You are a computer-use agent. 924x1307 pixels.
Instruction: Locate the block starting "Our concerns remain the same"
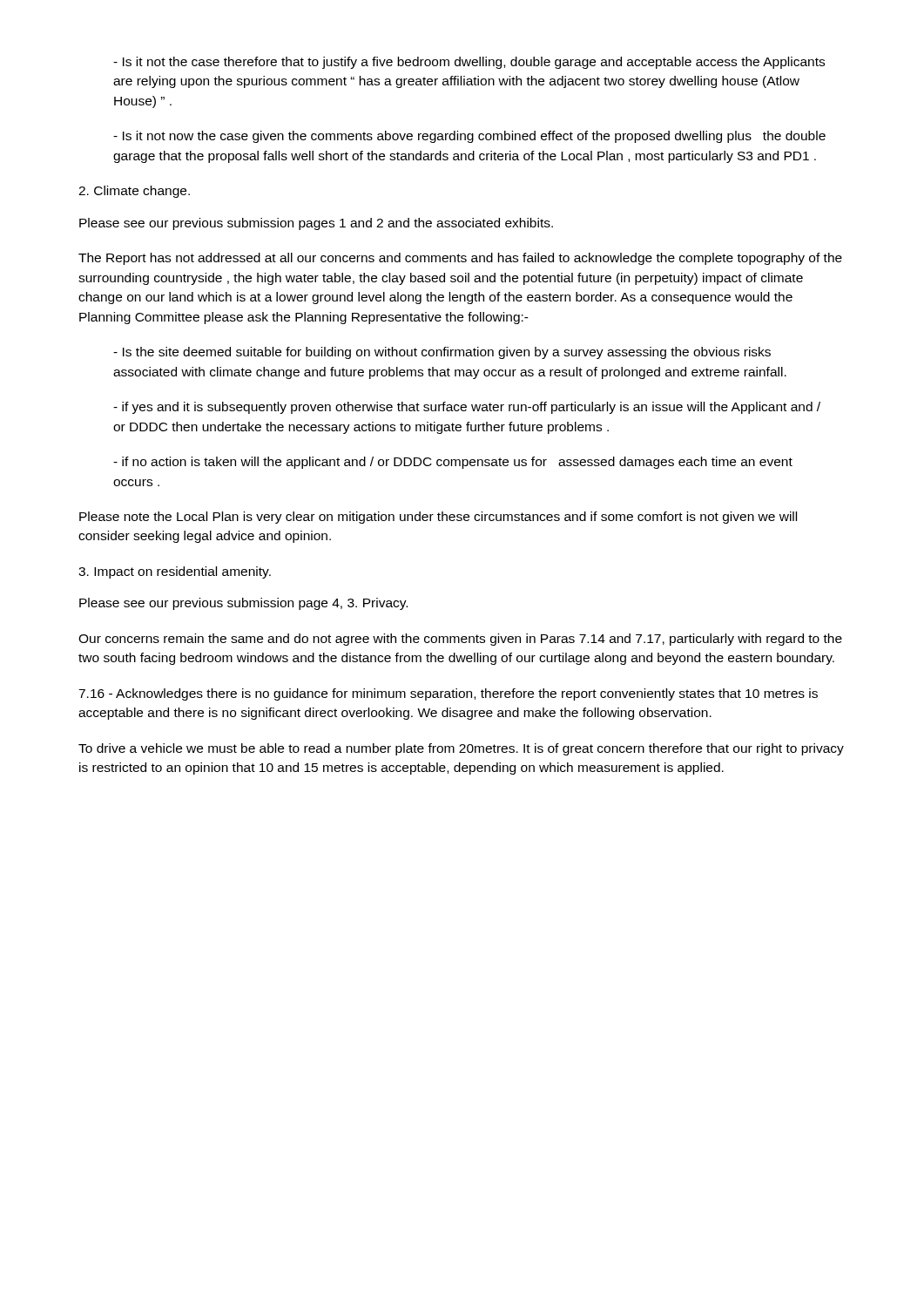point(460,648)
